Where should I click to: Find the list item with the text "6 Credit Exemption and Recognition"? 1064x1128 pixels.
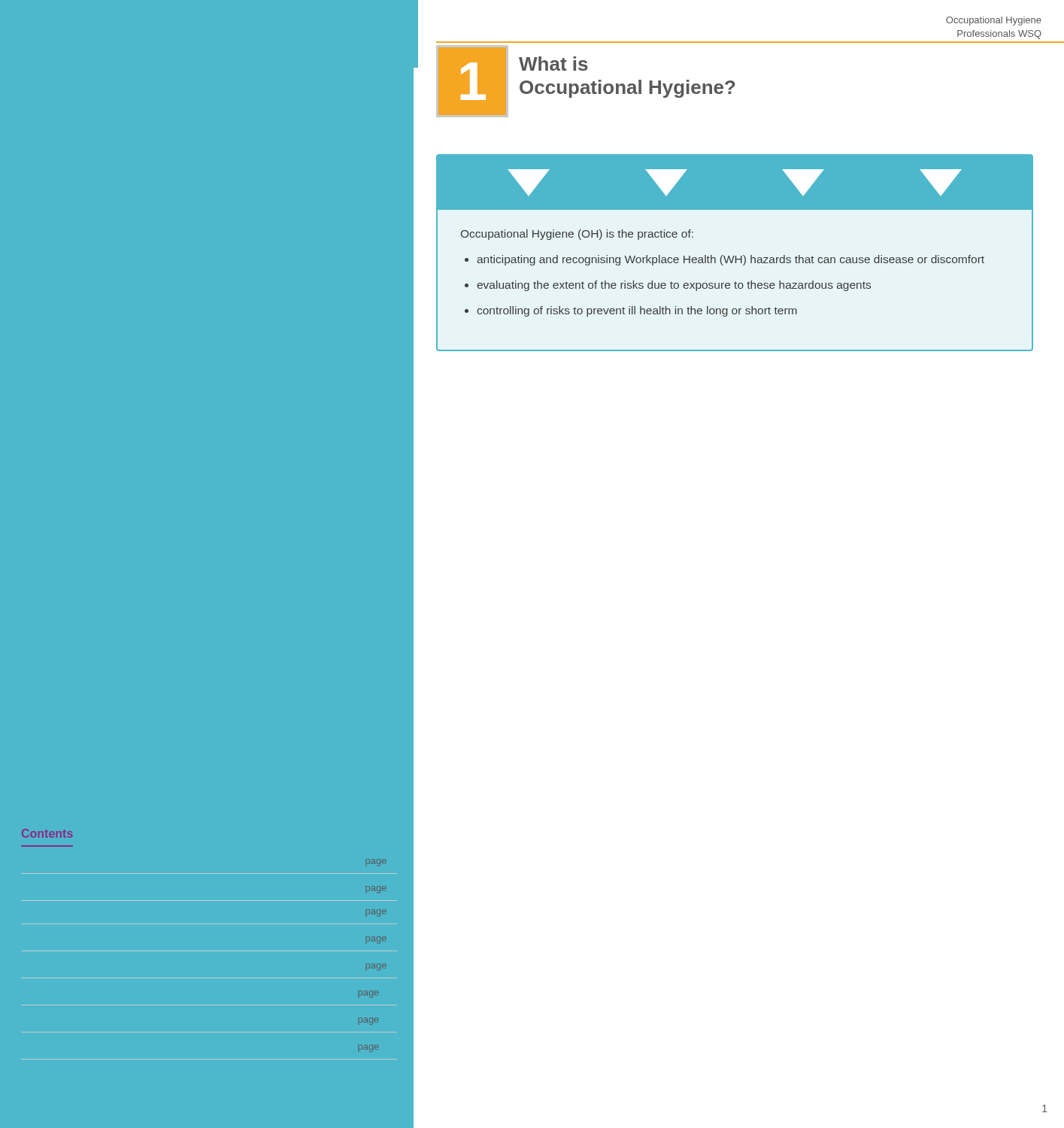pyautogui.click(x=368, y=1021)
